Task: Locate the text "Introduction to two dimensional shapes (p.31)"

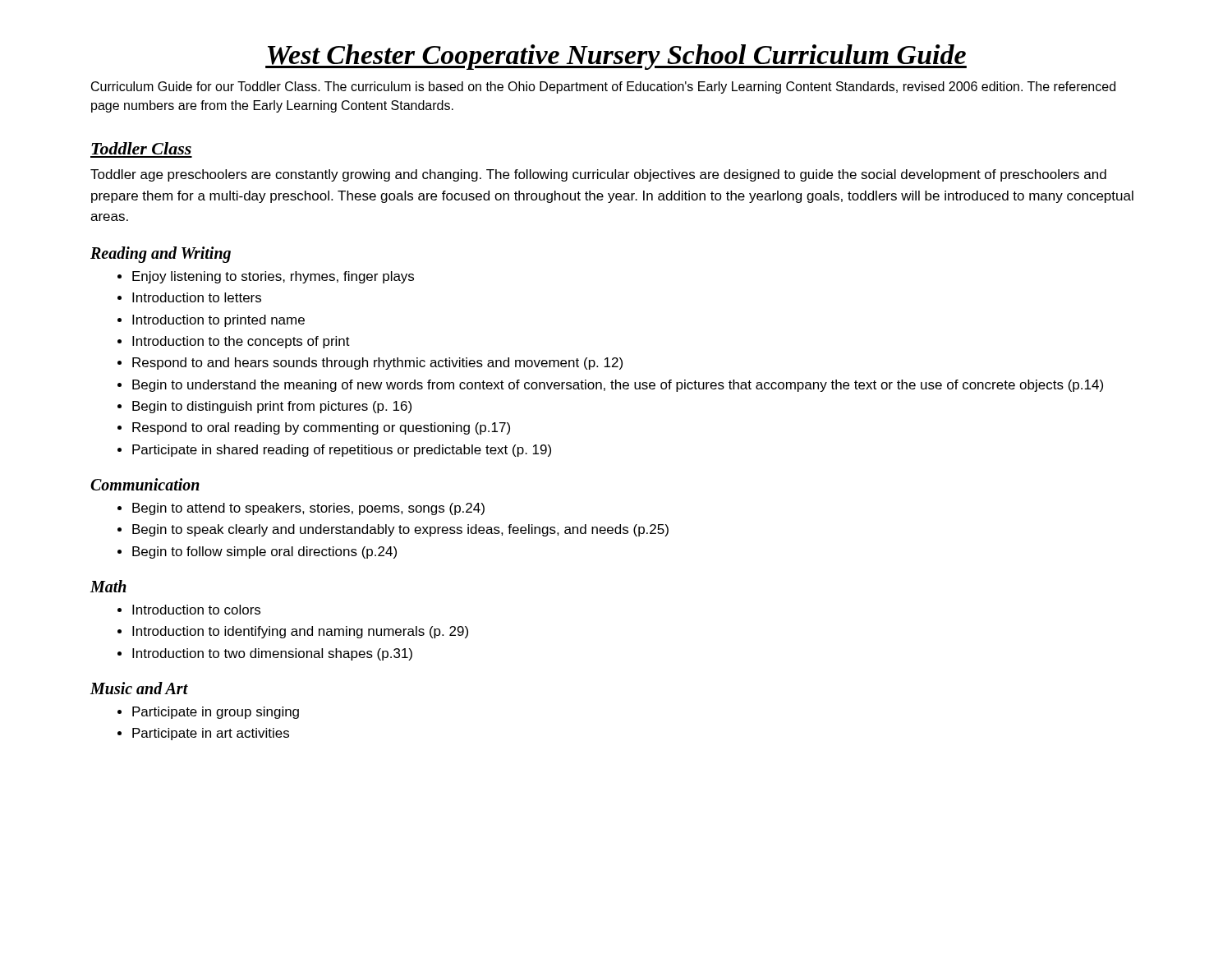Action: [272, 653]
